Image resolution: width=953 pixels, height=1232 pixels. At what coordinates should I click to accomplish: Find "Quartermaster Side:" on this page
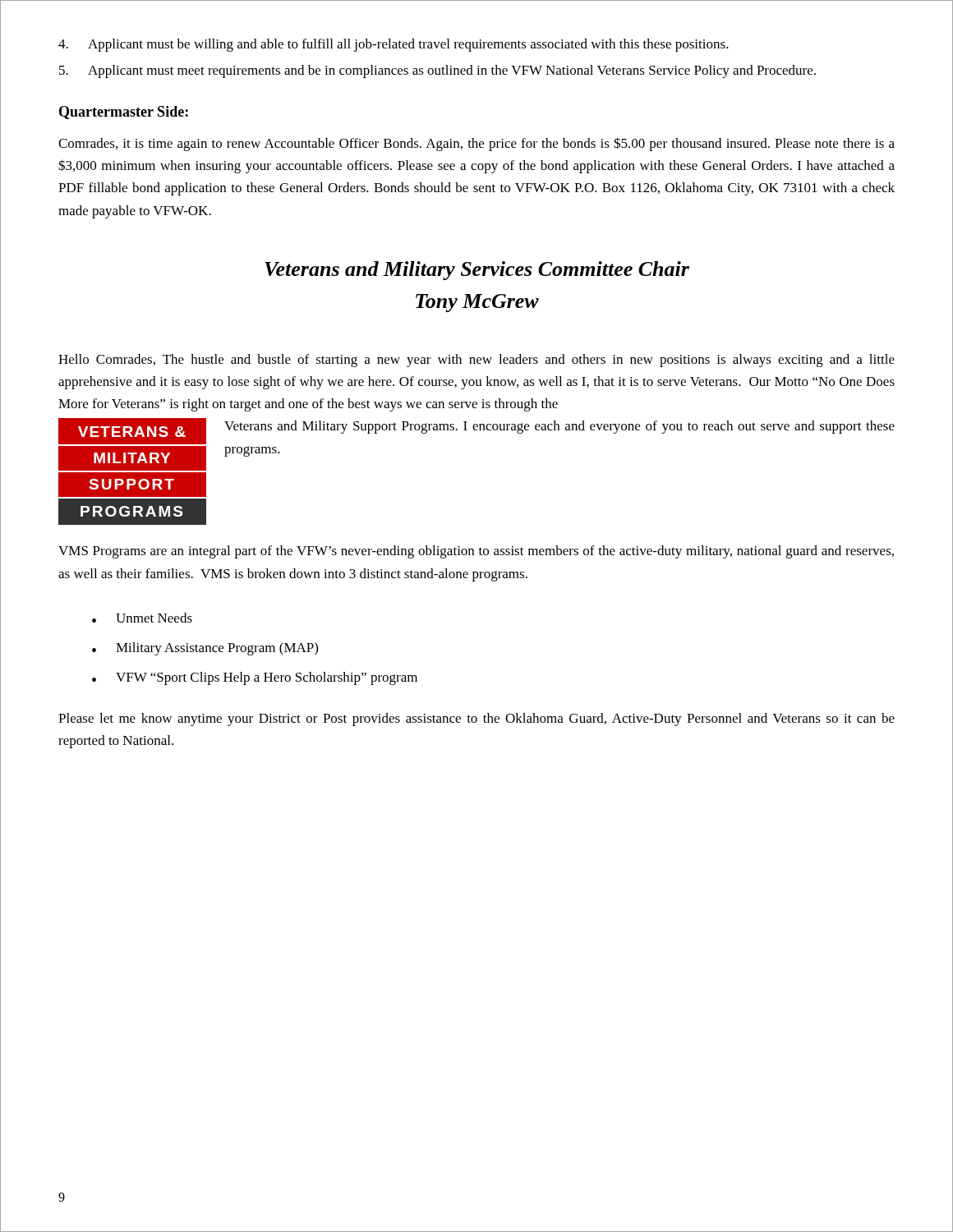pyautogui.click(x=124, y=112)
